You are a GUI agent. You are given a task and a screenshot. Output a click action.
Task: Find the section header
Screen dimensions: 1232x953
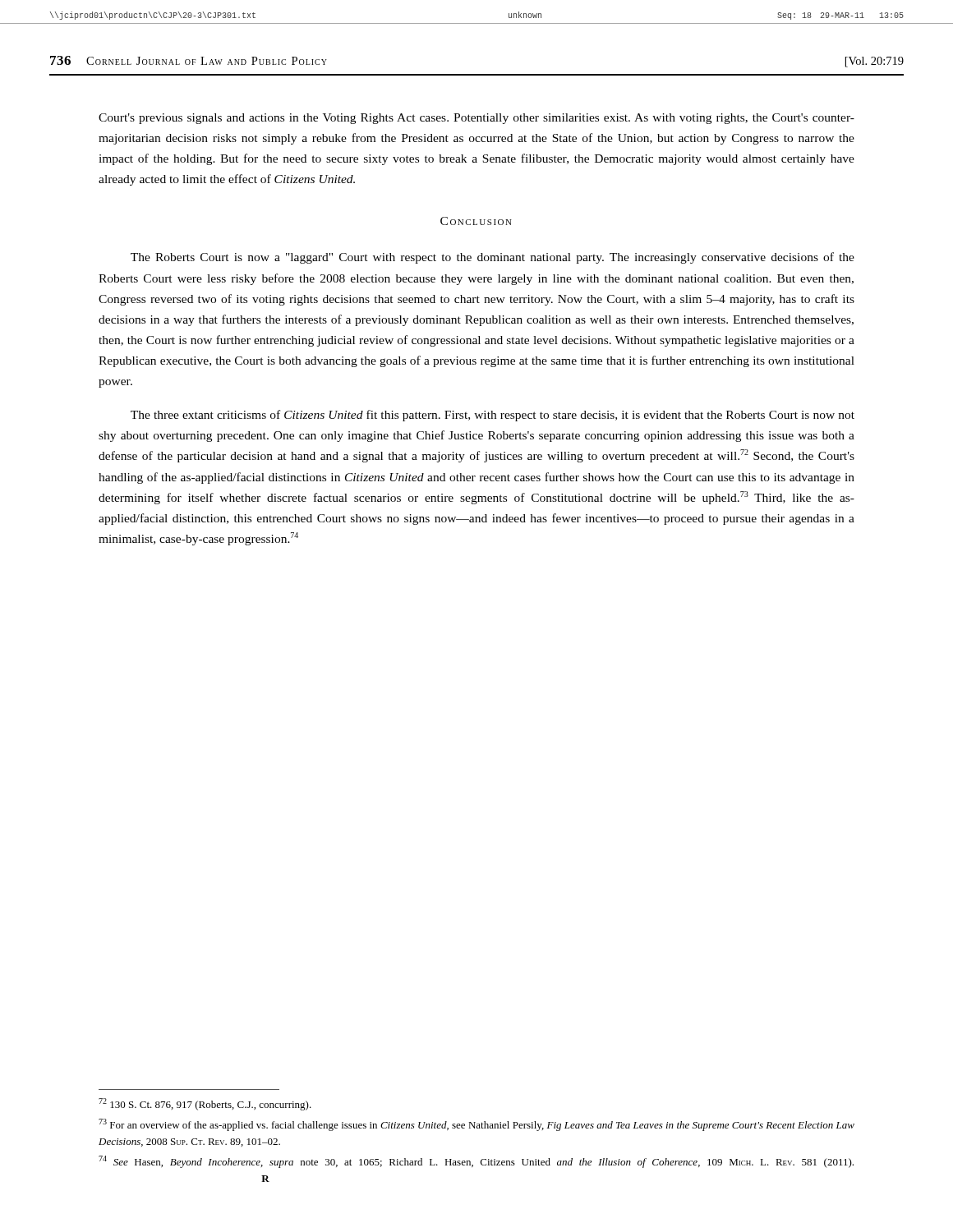(x=476, y=221)
